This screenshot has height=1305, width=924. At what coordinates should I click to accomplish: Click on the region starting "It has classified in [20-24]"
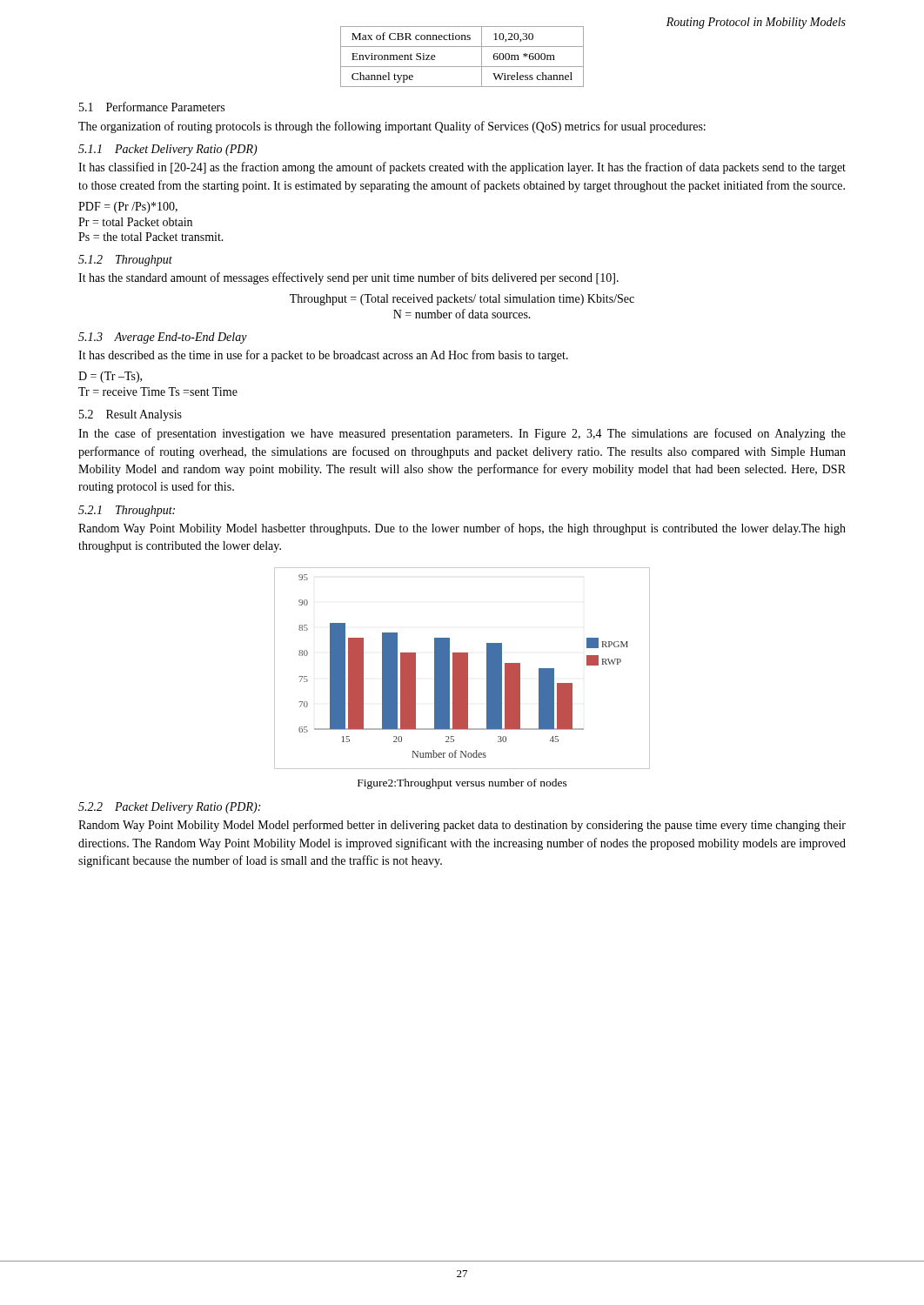pos(462,177)
